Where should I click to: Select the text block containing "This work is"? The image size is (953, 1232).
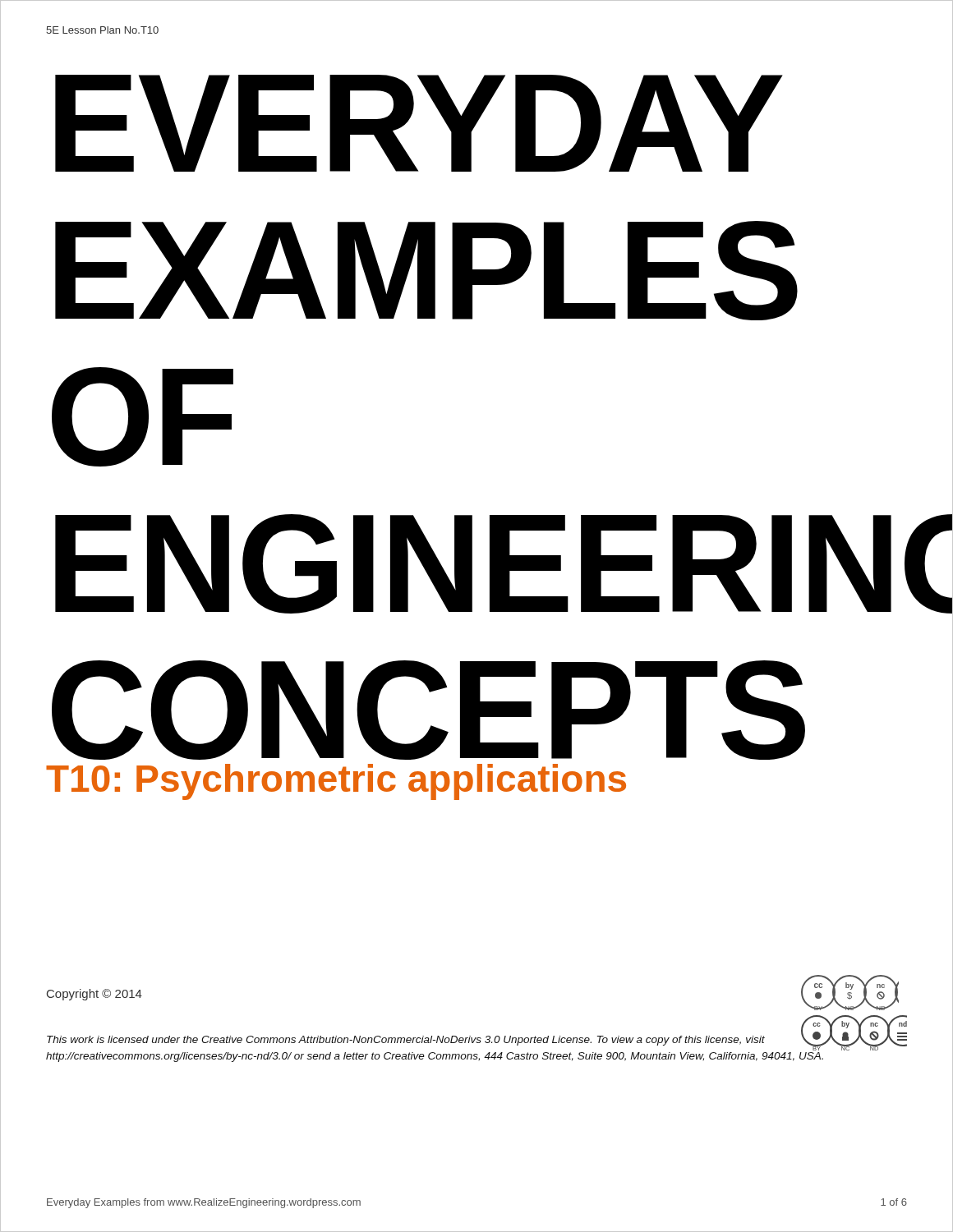click(x=476, y=1048)
